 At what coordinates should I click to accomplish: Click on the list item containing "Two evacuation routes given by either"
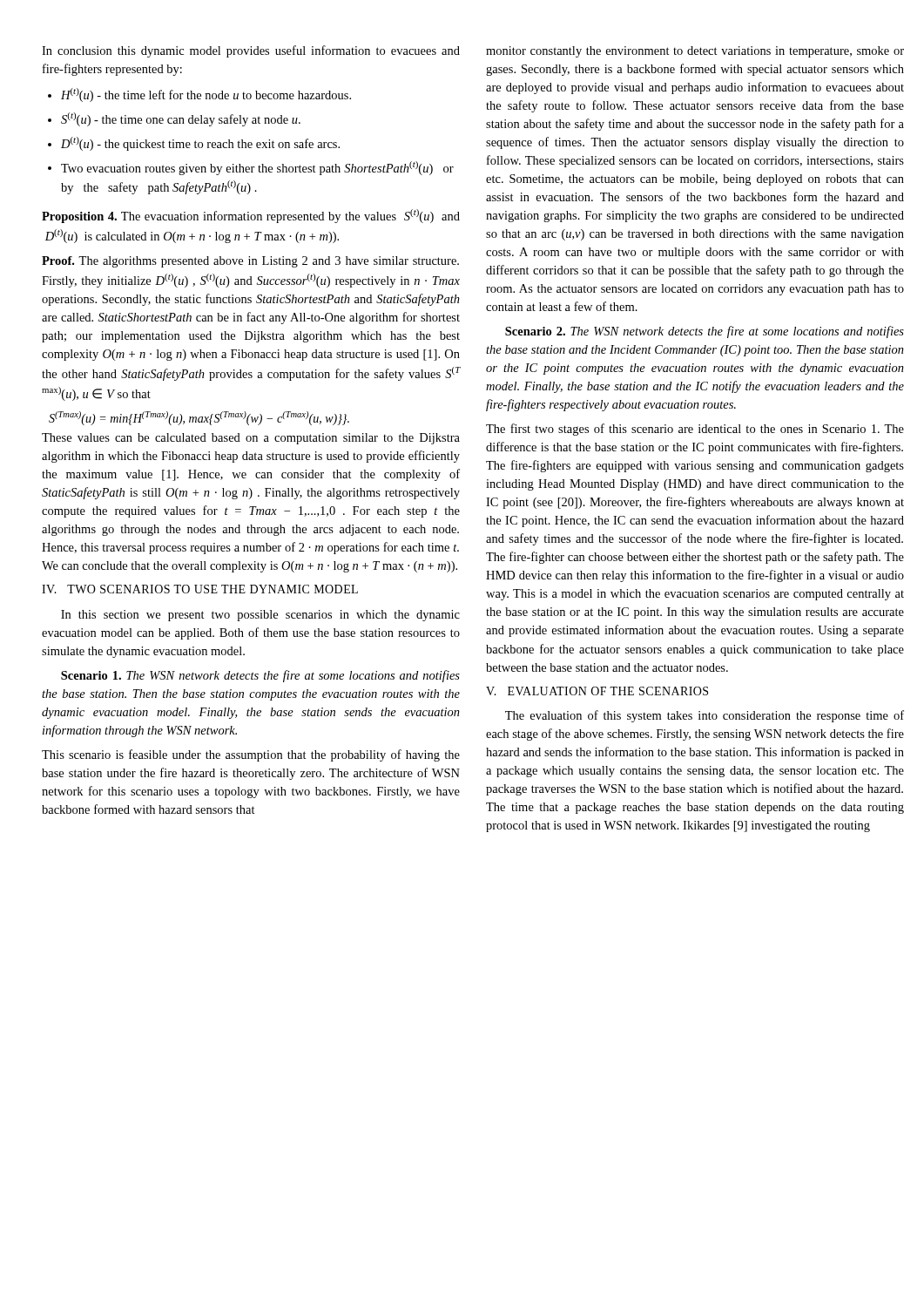[260, 176]
